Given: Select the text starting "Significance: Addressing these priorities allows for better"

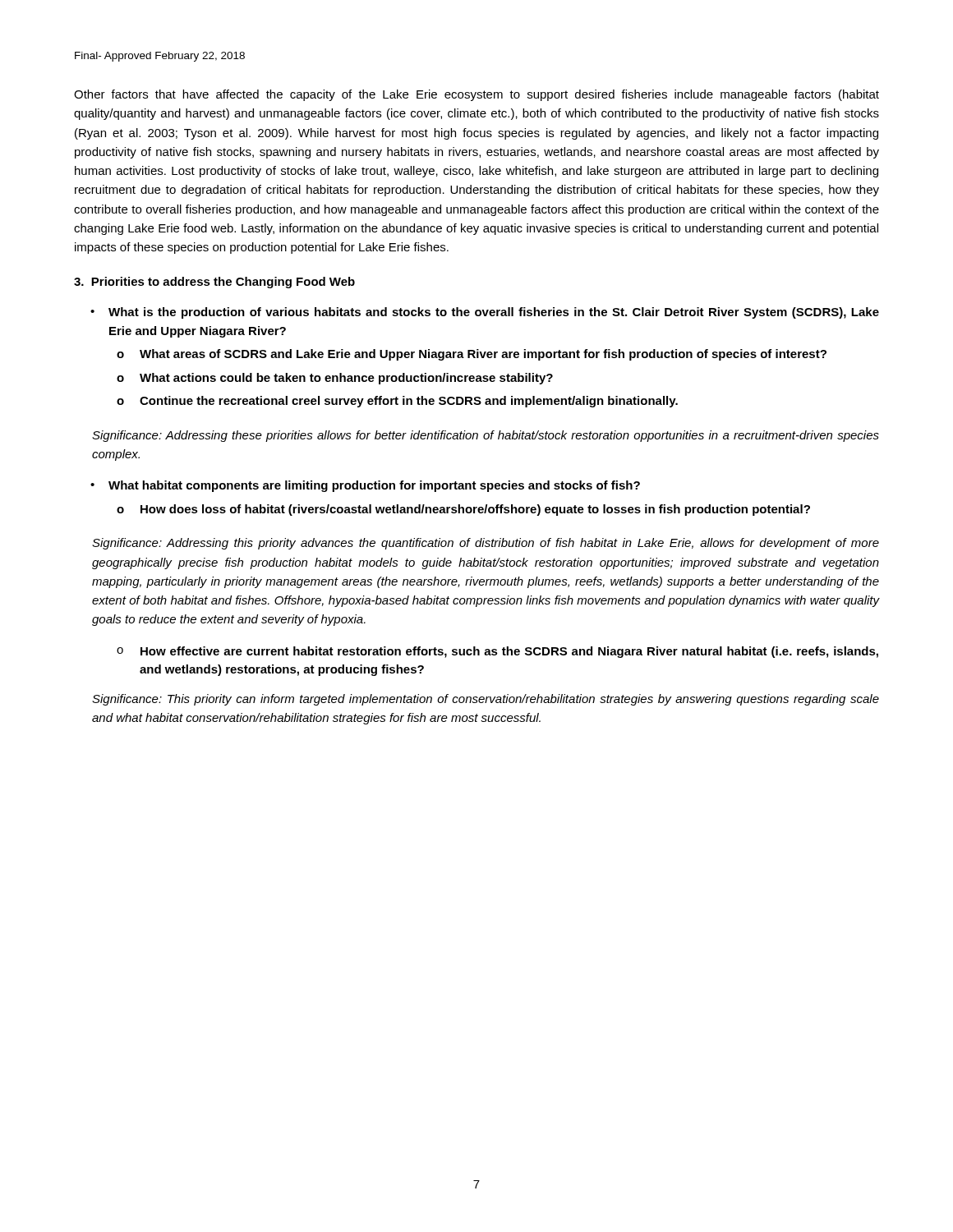Looking at the screenshot, I should 486,444.
